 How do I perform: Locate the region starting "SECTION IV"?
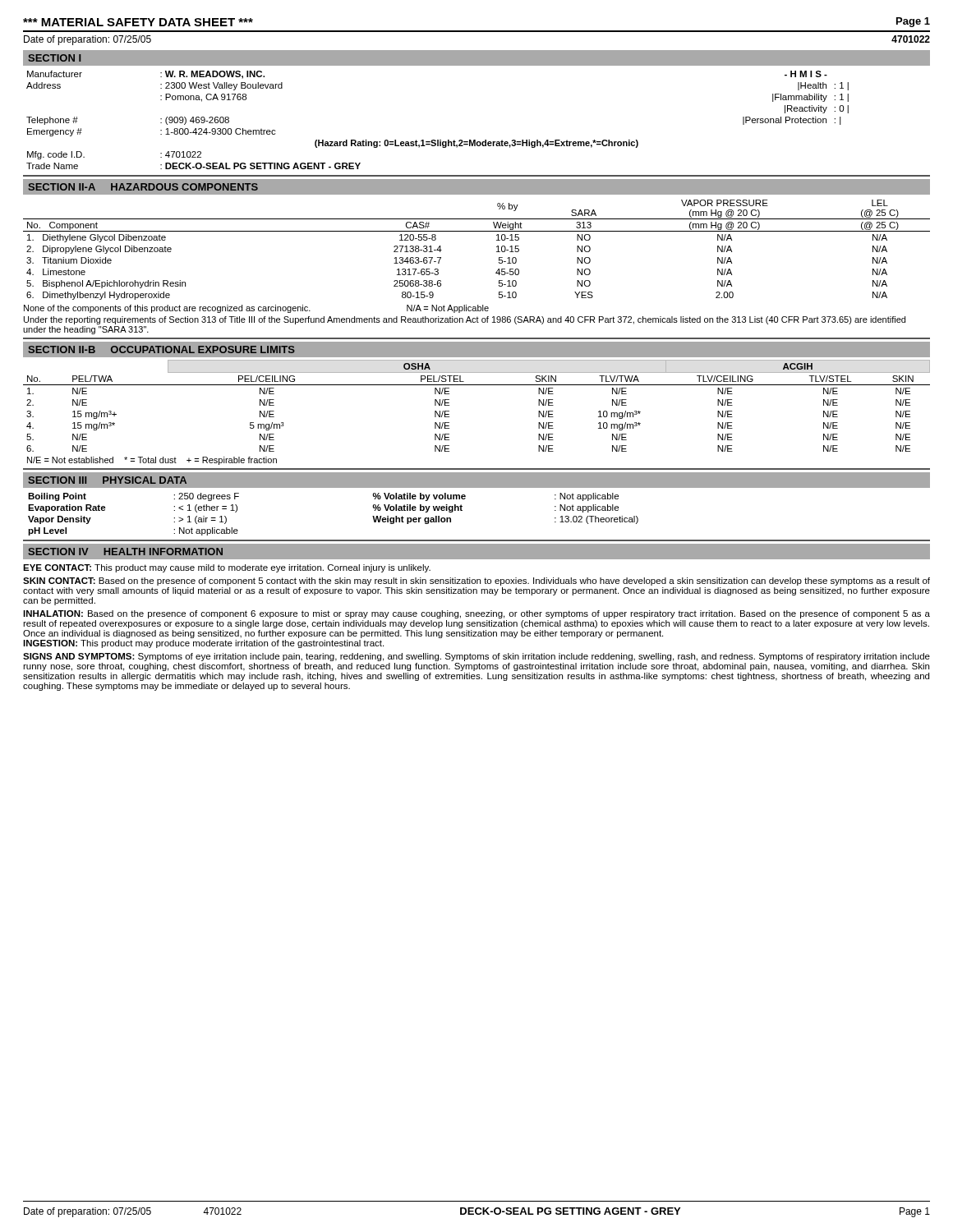pos(58,552)
